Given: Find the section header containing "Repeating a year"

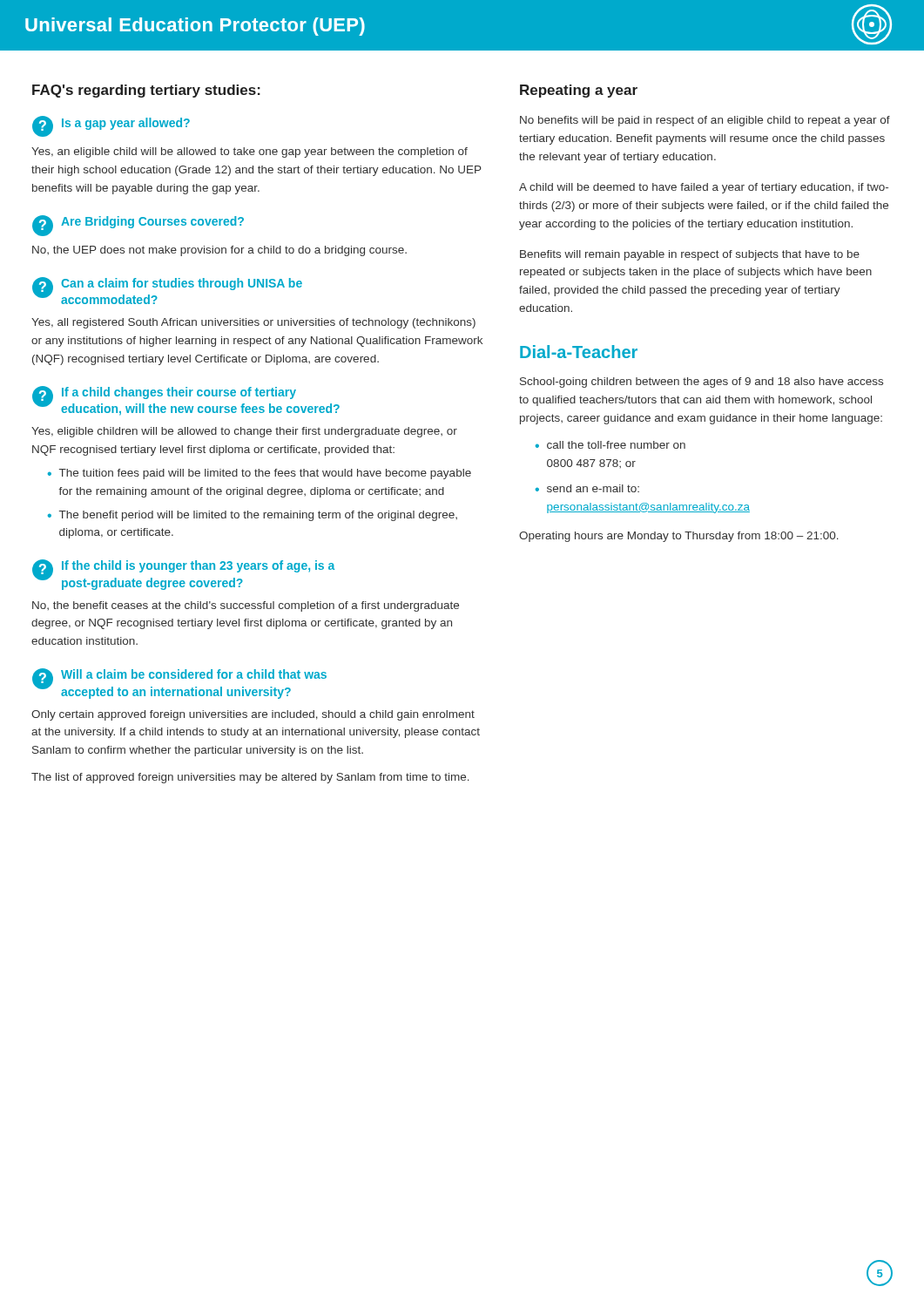Looking at the screenshot, I should [x=578, y=90].
